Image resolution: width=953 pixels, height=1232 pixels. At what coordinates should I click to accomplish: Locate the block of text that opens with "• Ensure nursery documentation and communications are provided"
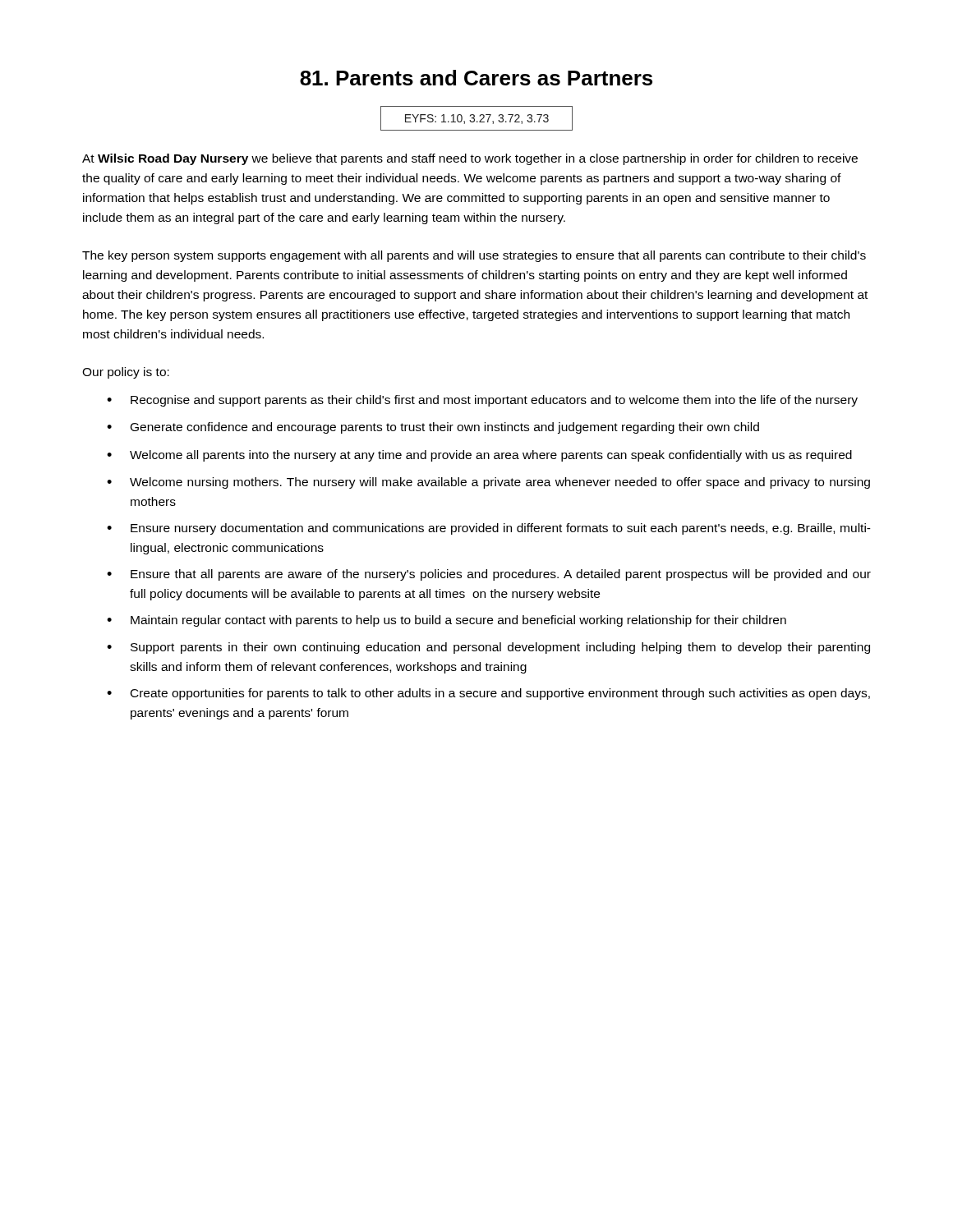point(489,538)
